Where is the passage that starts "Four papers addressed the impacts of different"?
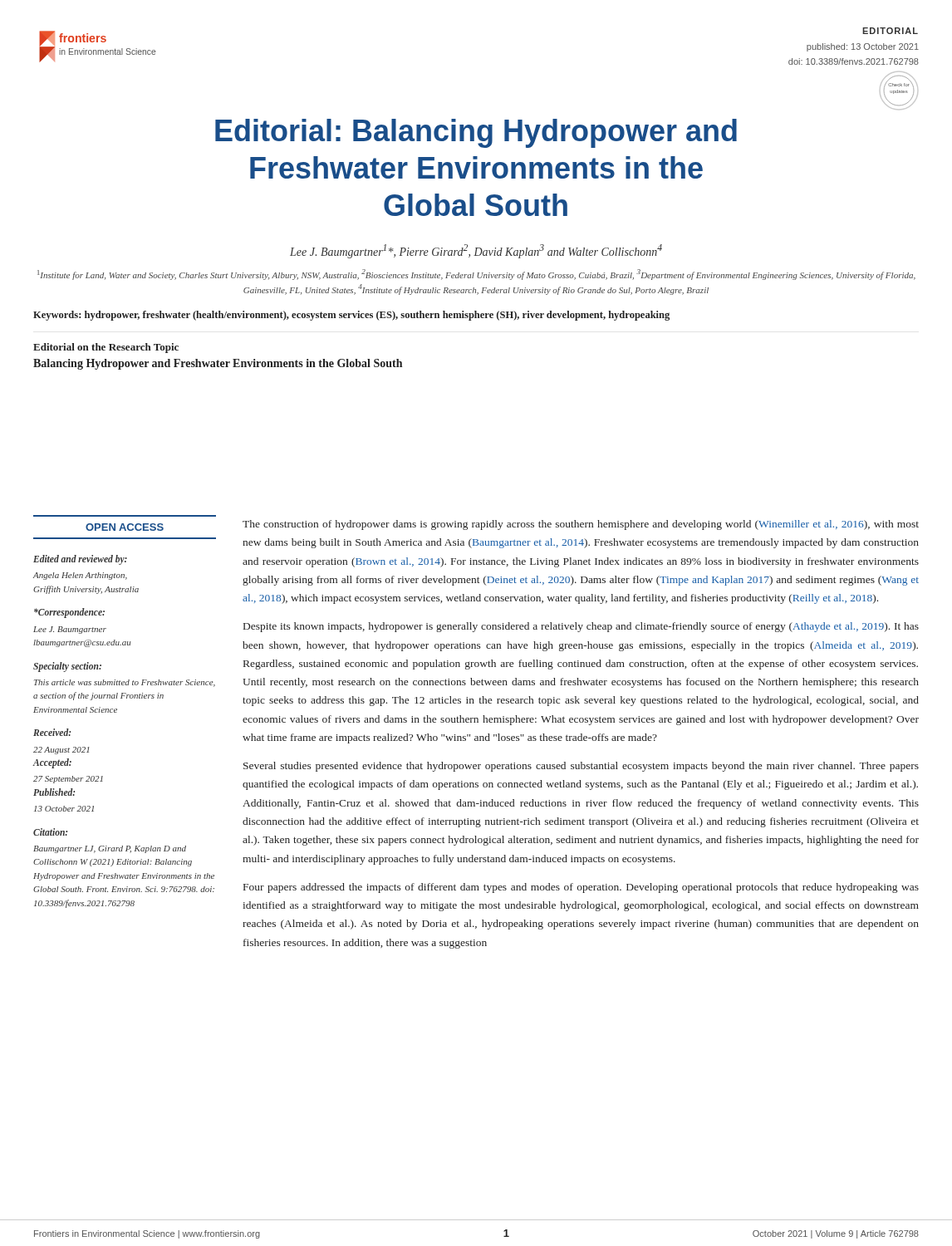 click(581, 914)
